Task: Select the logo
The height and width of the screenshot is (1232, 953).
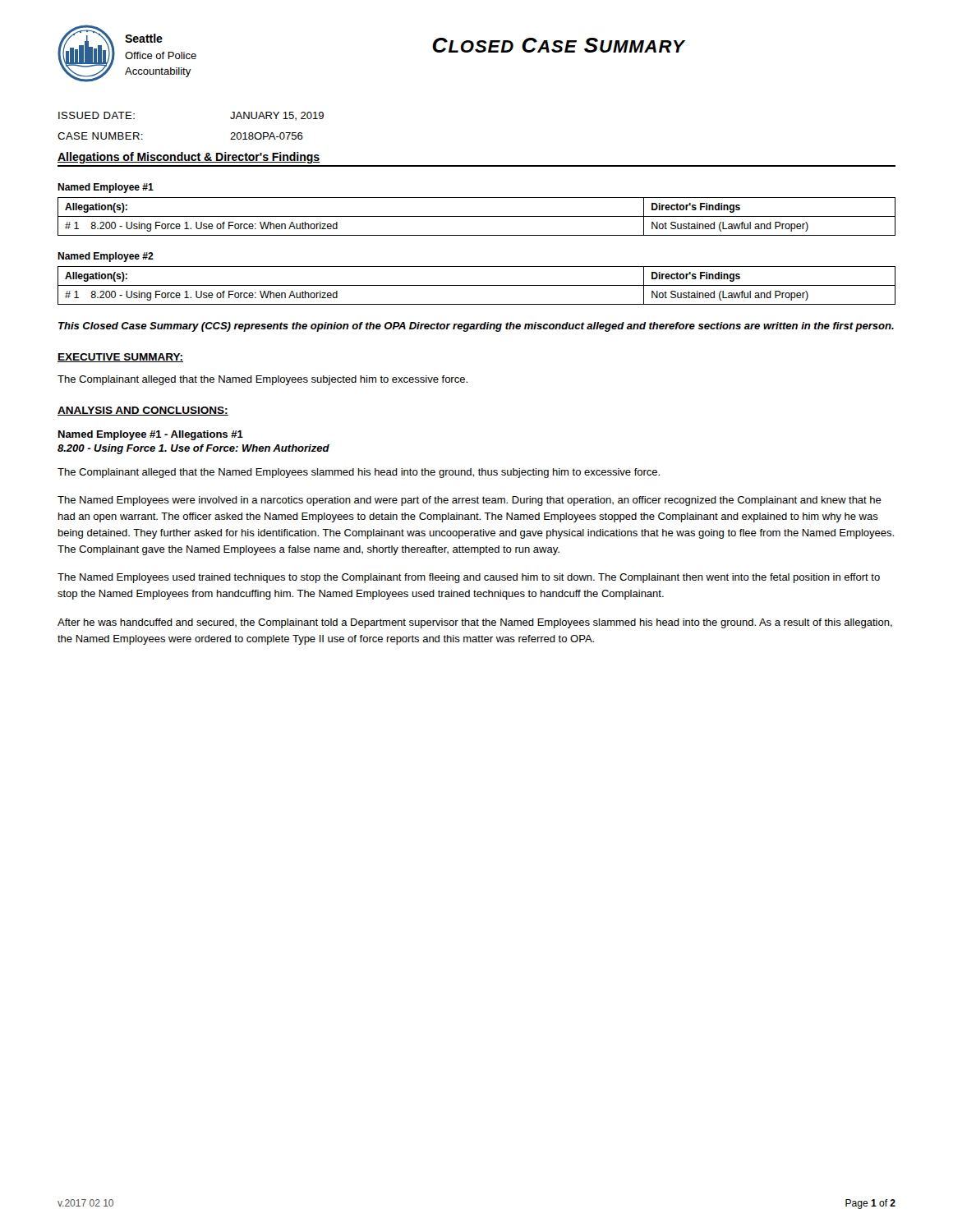Action: 91,55
